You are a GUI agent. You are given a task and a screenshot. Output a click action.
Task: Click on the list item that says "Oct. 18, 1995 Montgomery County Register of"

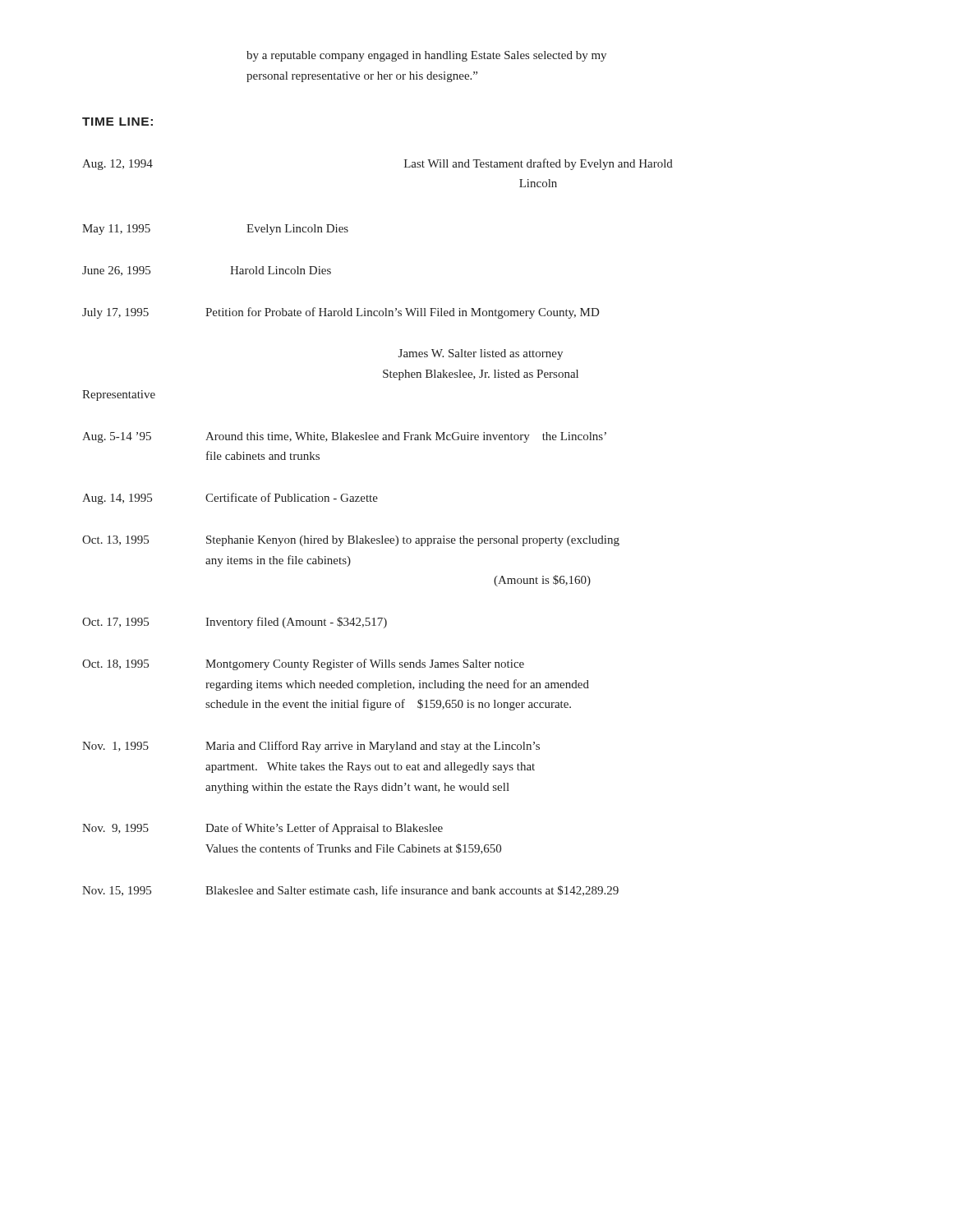(x=481, y=684)
